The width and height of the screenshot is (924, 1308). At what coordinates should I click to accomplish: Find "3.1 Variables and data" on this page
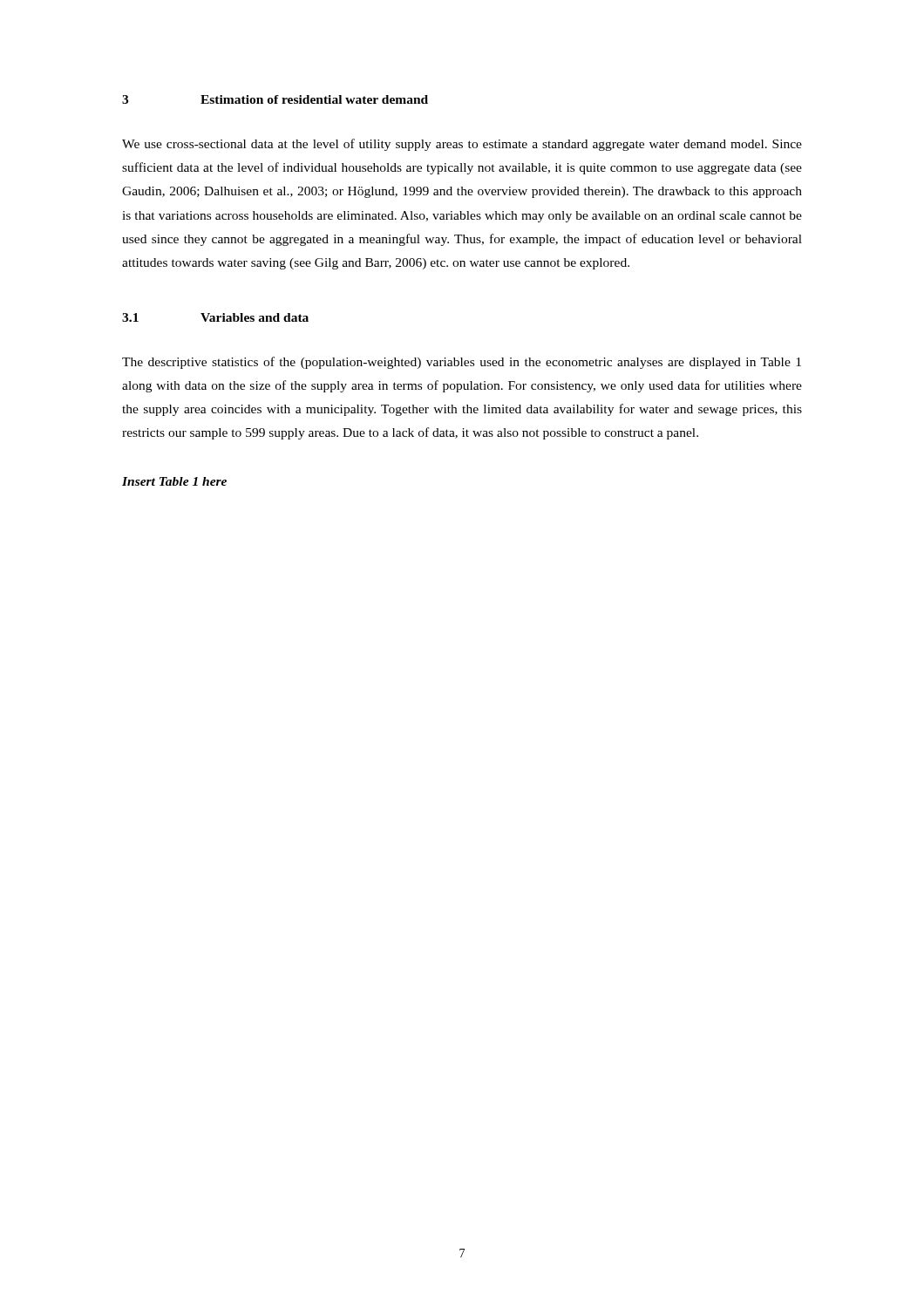pos(215,317)
